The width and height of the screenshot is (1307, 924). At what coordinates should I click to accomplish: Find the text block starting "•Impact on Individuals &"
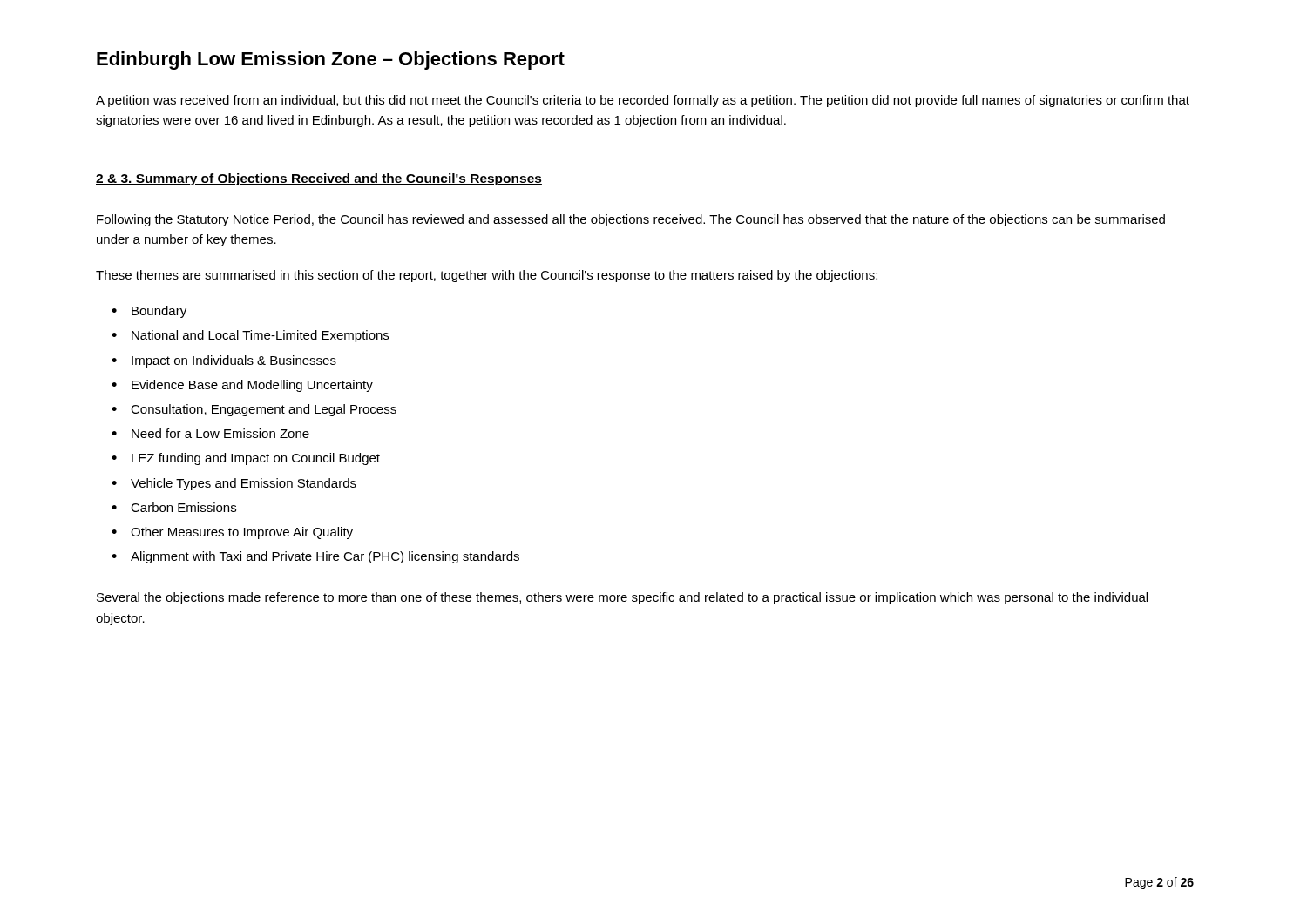(224, 361)
